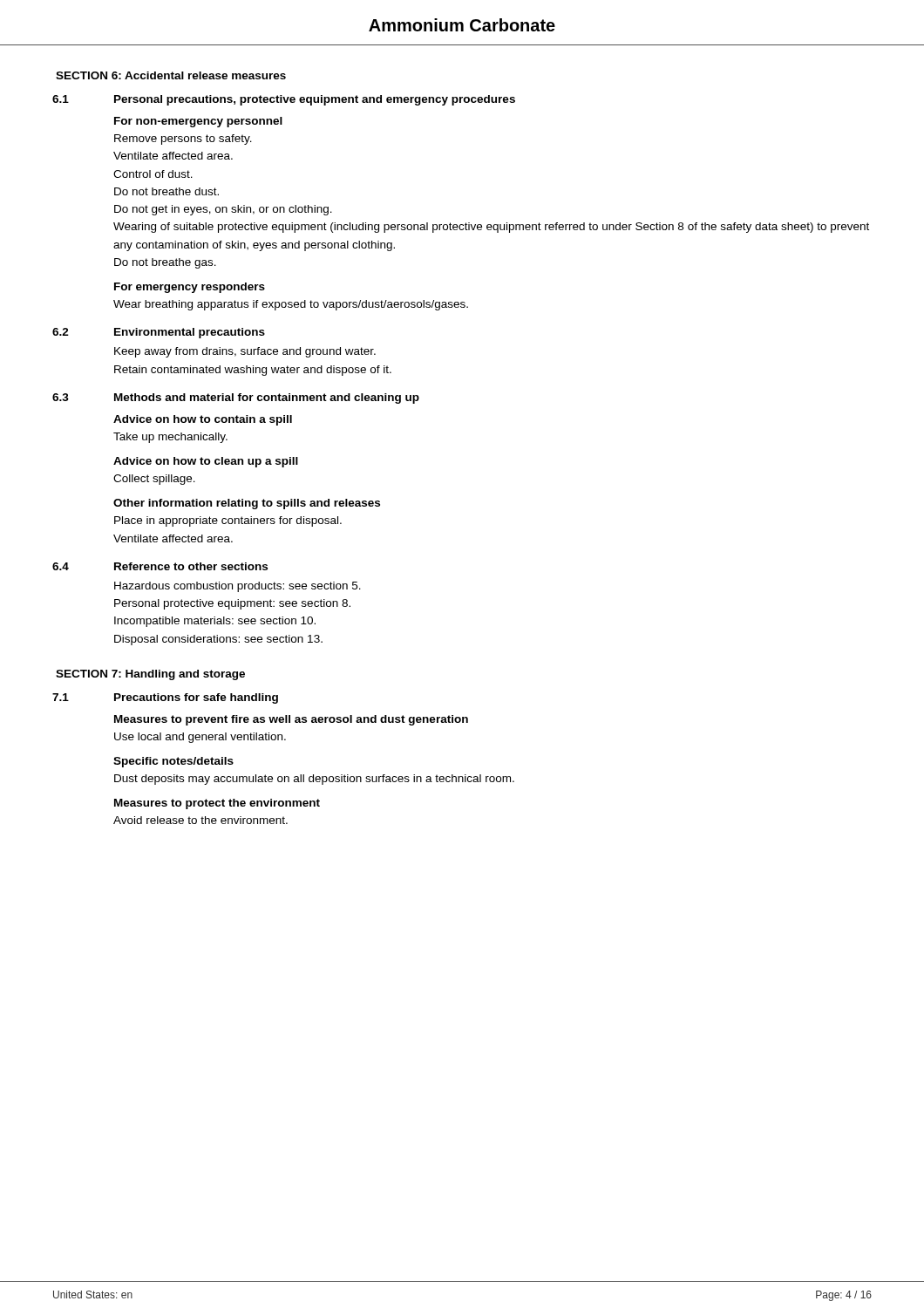Find the section header that says "Precautions for safe handling"
This screenshot has width=924, height=1308.
point(196,697)
